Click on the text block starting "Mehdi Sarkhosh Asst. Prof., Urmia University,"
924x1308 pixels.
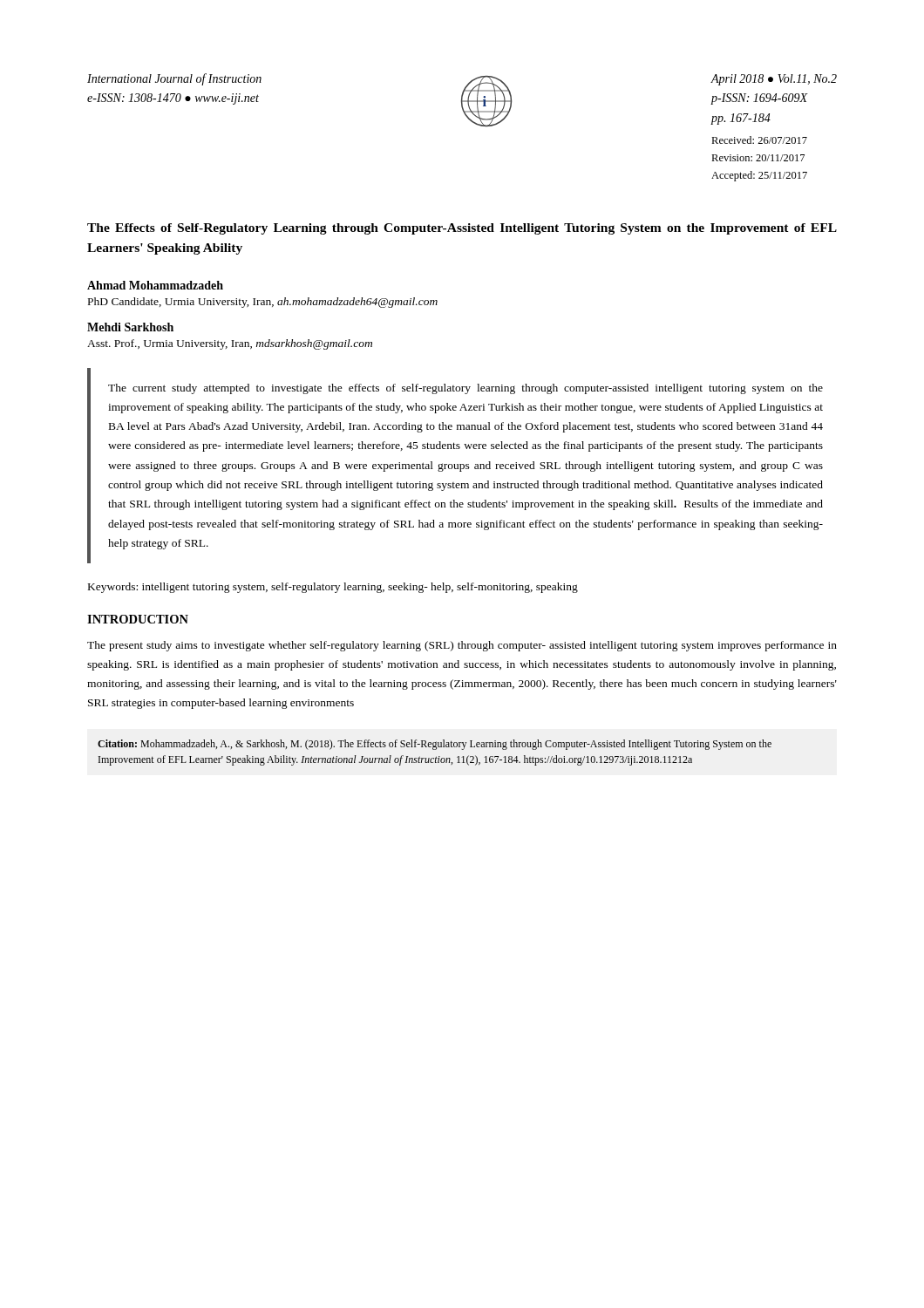(x=130, y=327)
